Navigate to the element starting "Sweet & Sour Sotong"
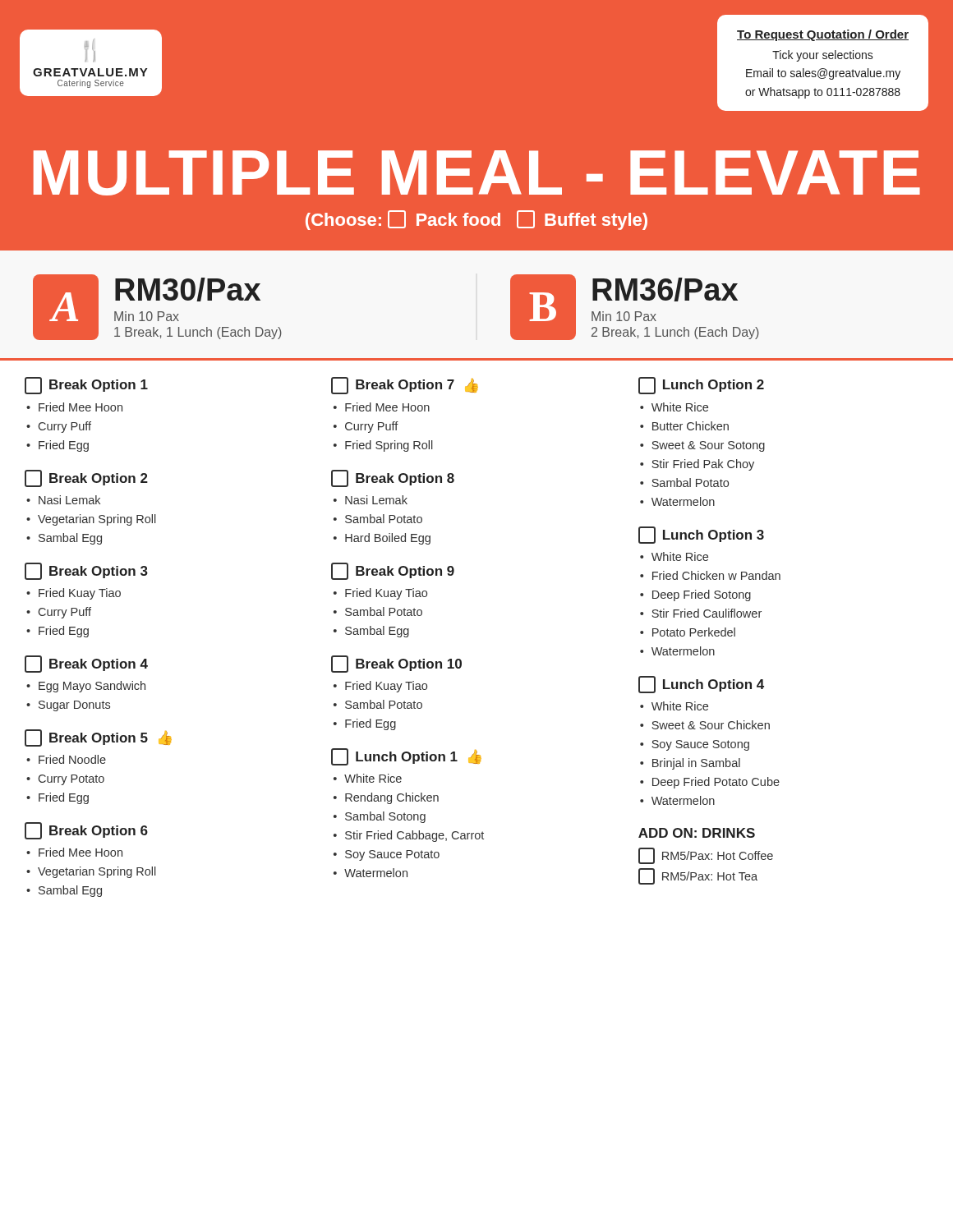Viewport: 953px width, 1232px height. 708,445
